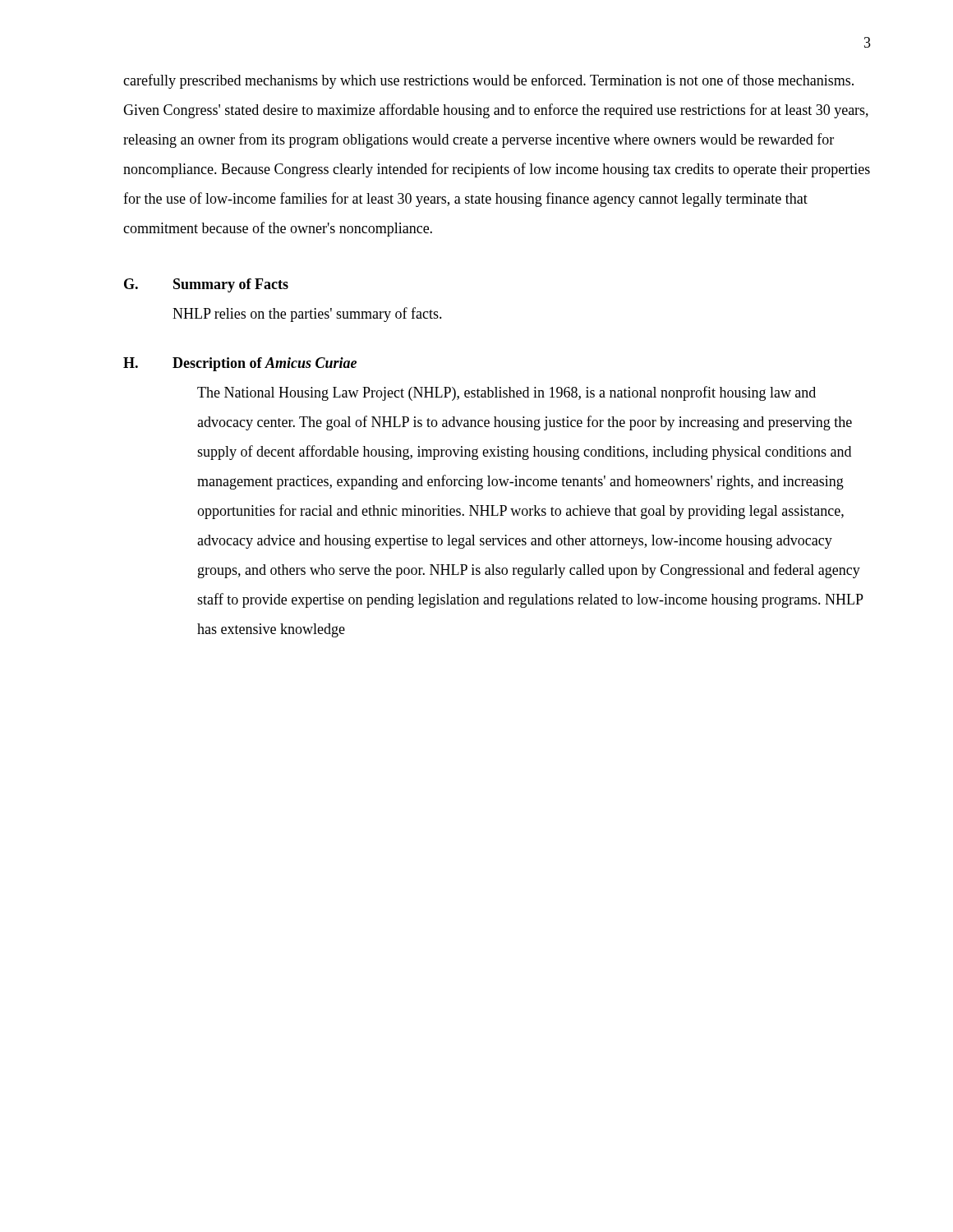
Task: Navigate to the region starting "carefully prescribed mechanisms by"
Action: (497, 154)
